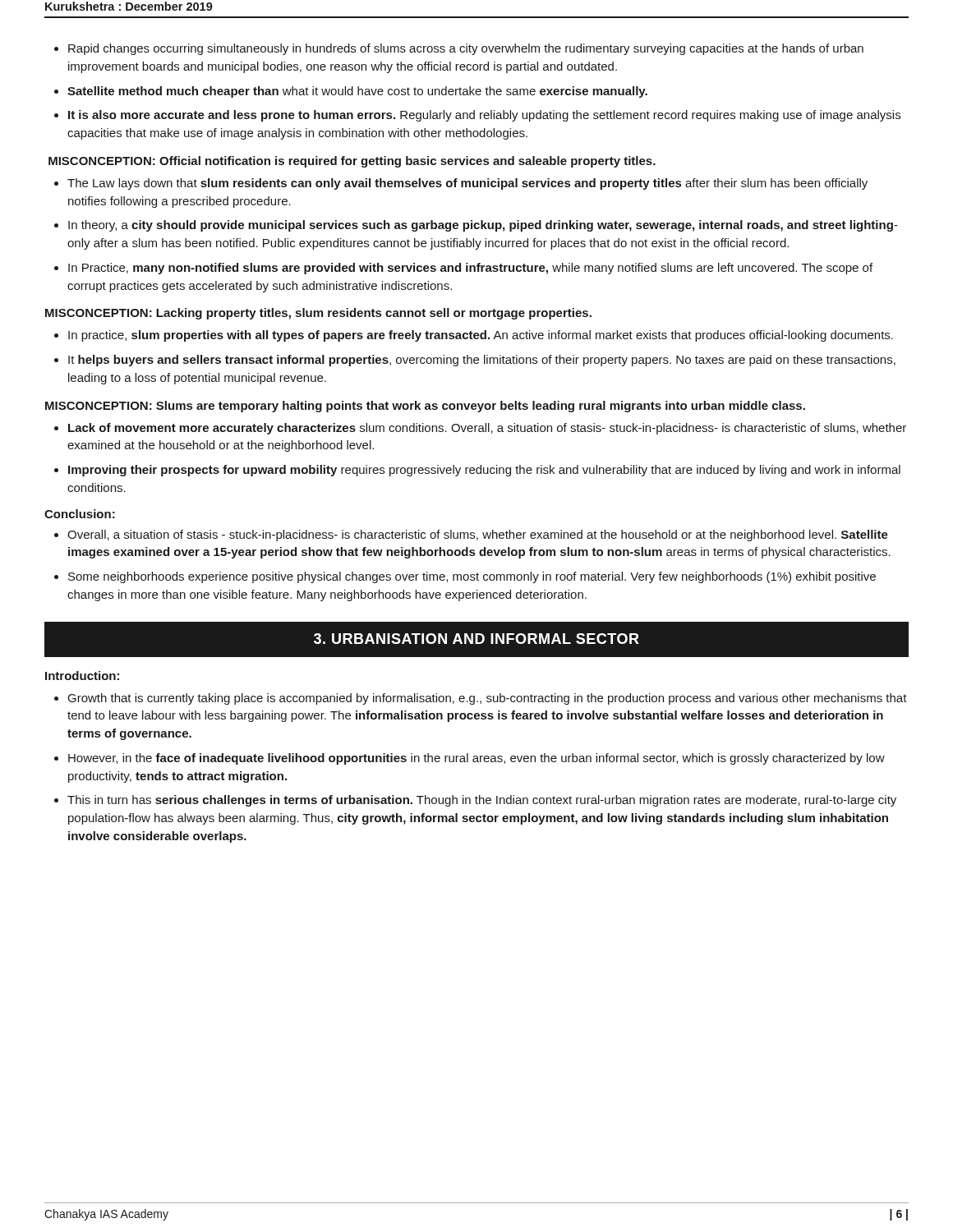953x1232 pixels.
Task: Locate the block starting "This in turn has serious challenges in"
Action: [476, 818]
